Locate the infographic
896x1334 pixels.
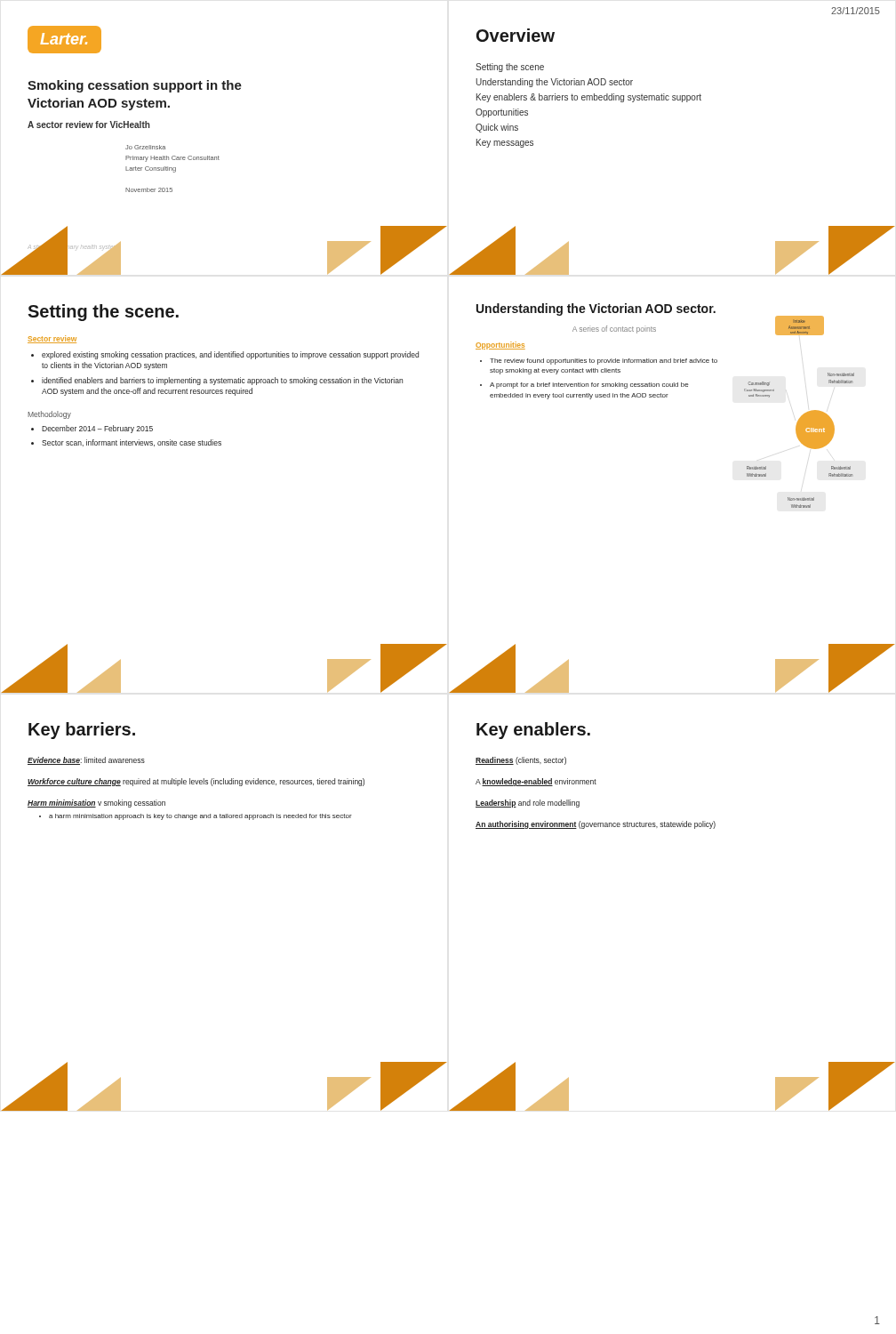[x=800, y=422]
